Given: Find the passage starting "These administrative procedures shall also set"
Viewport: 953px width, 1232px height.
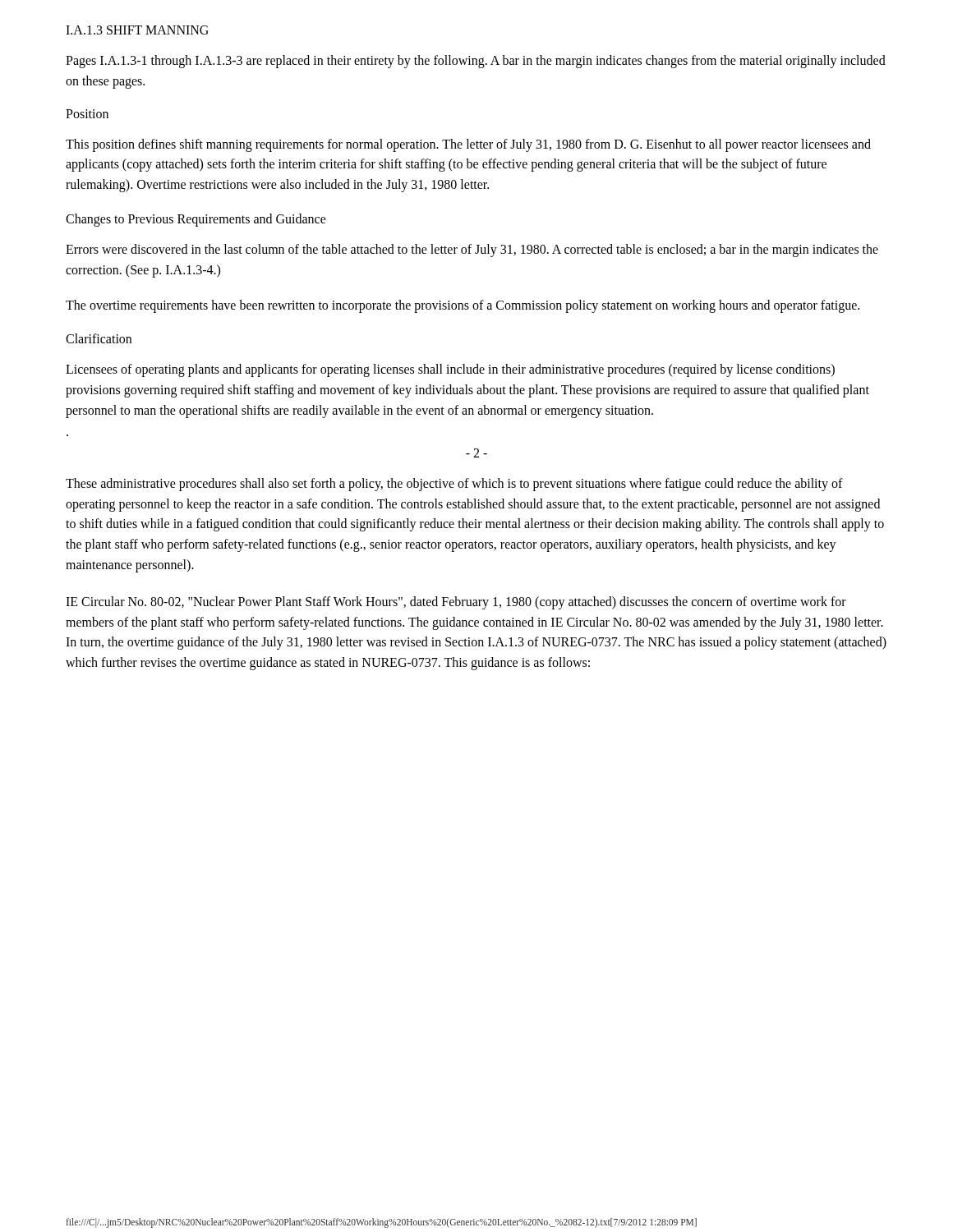Looking at the screenshot, I should point(475,524).
